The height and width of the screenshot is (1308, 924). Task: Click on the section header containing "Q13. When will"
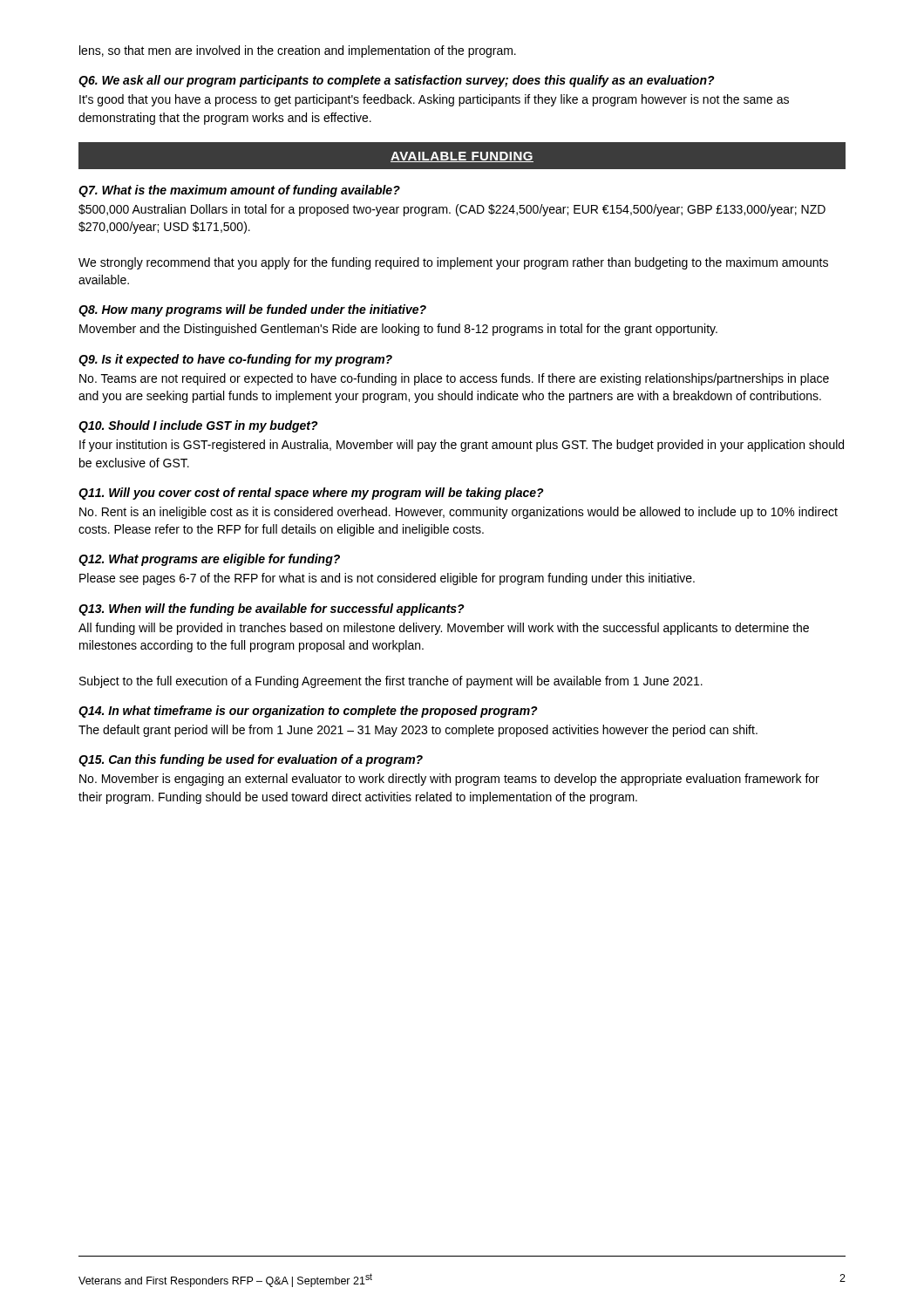271,608
